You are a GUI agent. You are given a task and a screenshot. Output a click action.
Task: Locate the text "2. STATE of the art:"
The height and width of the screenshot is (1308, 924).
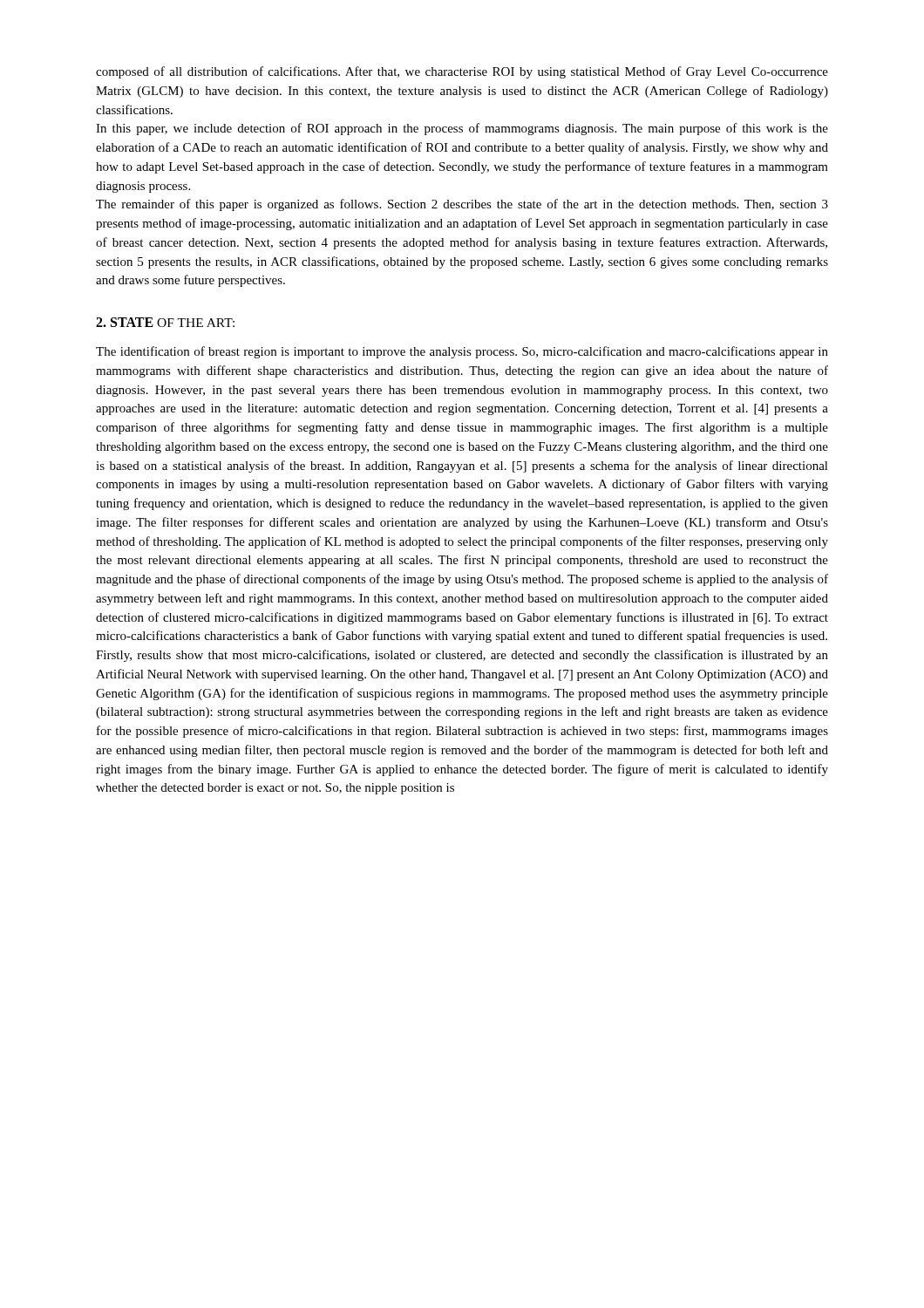pyautogui.click(x=166, y=322)
